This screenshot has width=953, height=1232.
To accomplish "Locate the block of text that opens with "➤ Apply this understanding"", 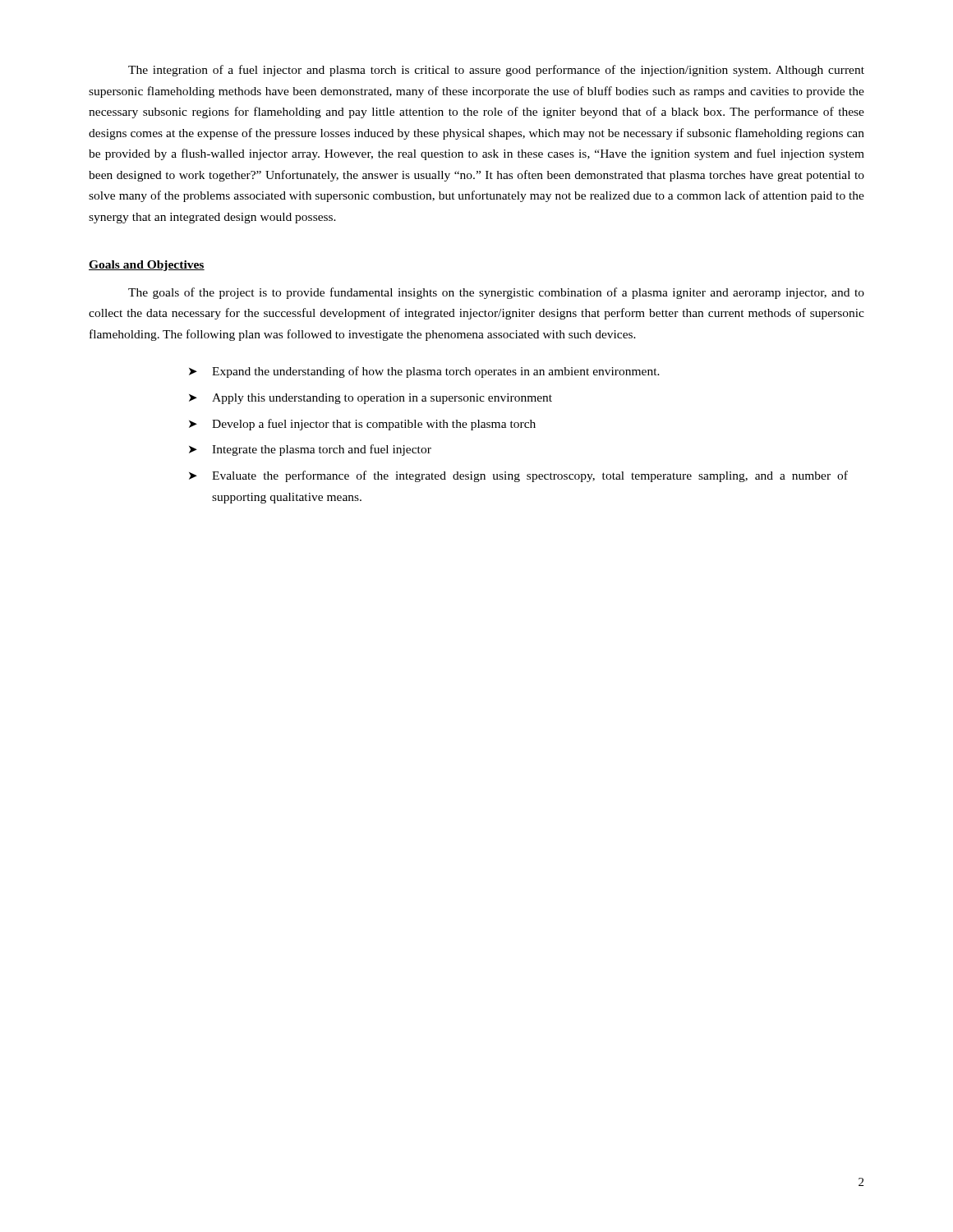I will [518, 397].
